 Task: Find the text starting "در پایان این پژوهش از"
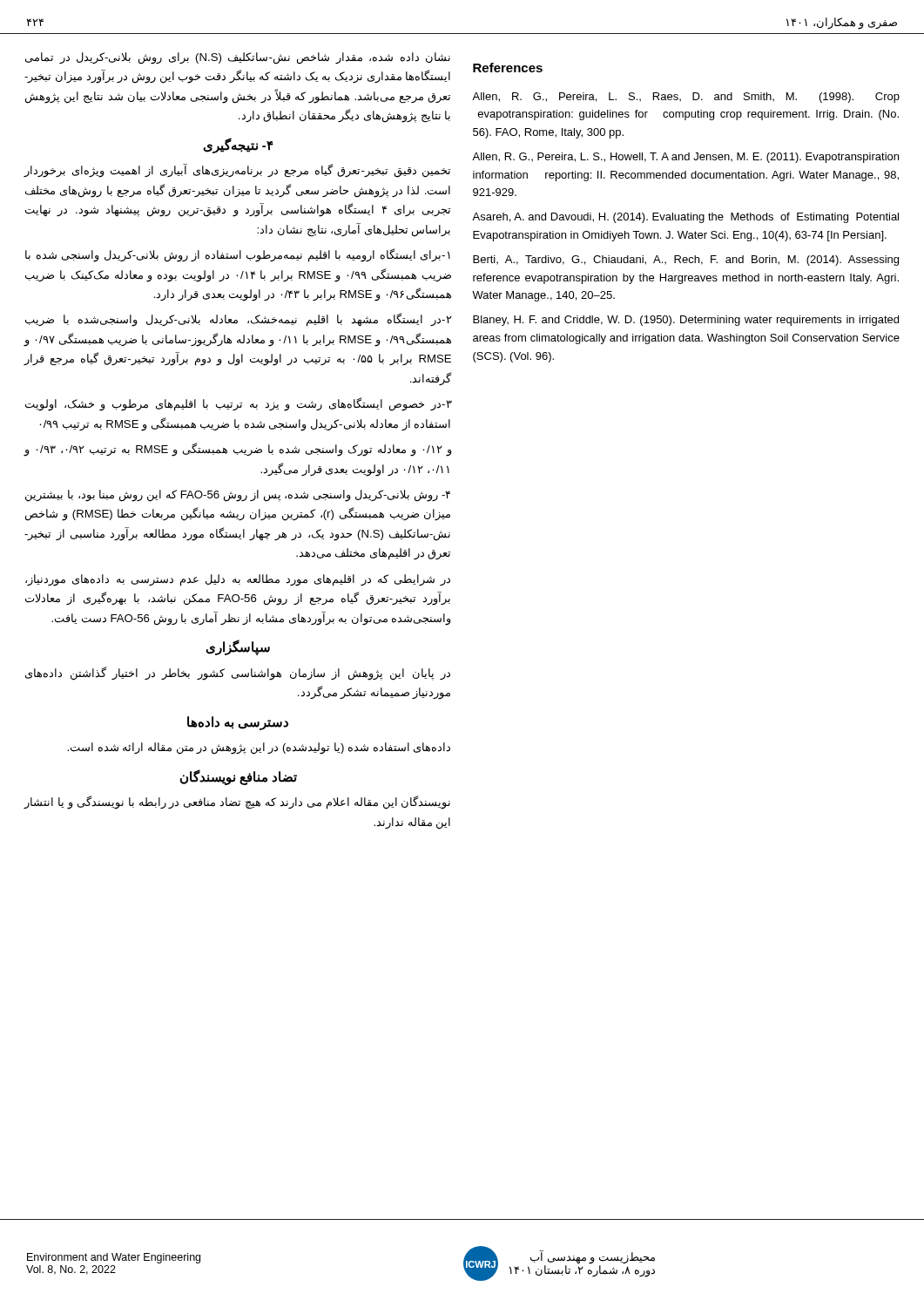[x=238, y=683]
